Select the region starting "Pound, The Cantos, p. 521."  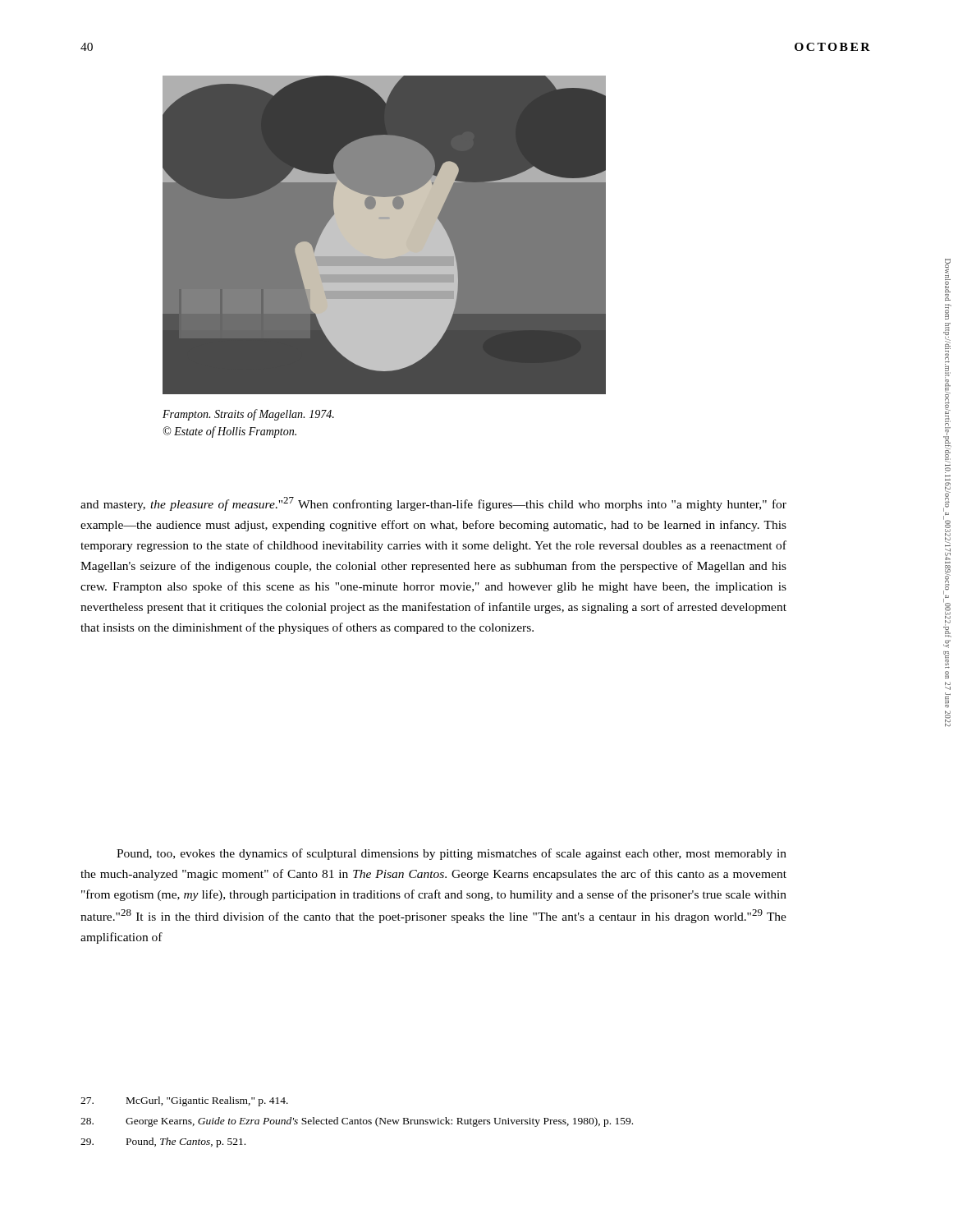pyautogui.click(x=163, y=1142)
